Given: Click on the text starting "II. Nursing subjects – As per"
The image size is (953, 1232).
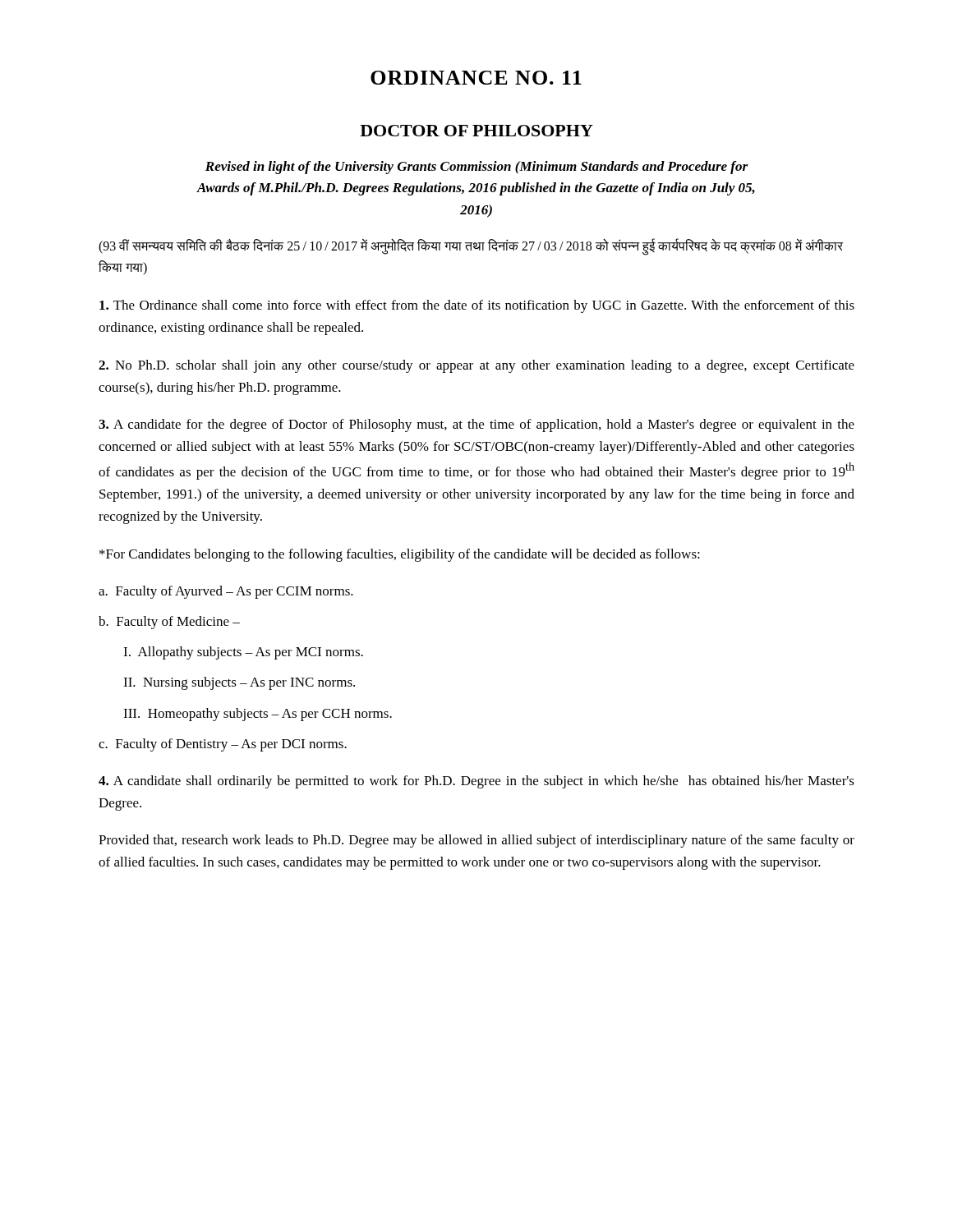Looking at the screenshot, I should [x=240, y=682].
